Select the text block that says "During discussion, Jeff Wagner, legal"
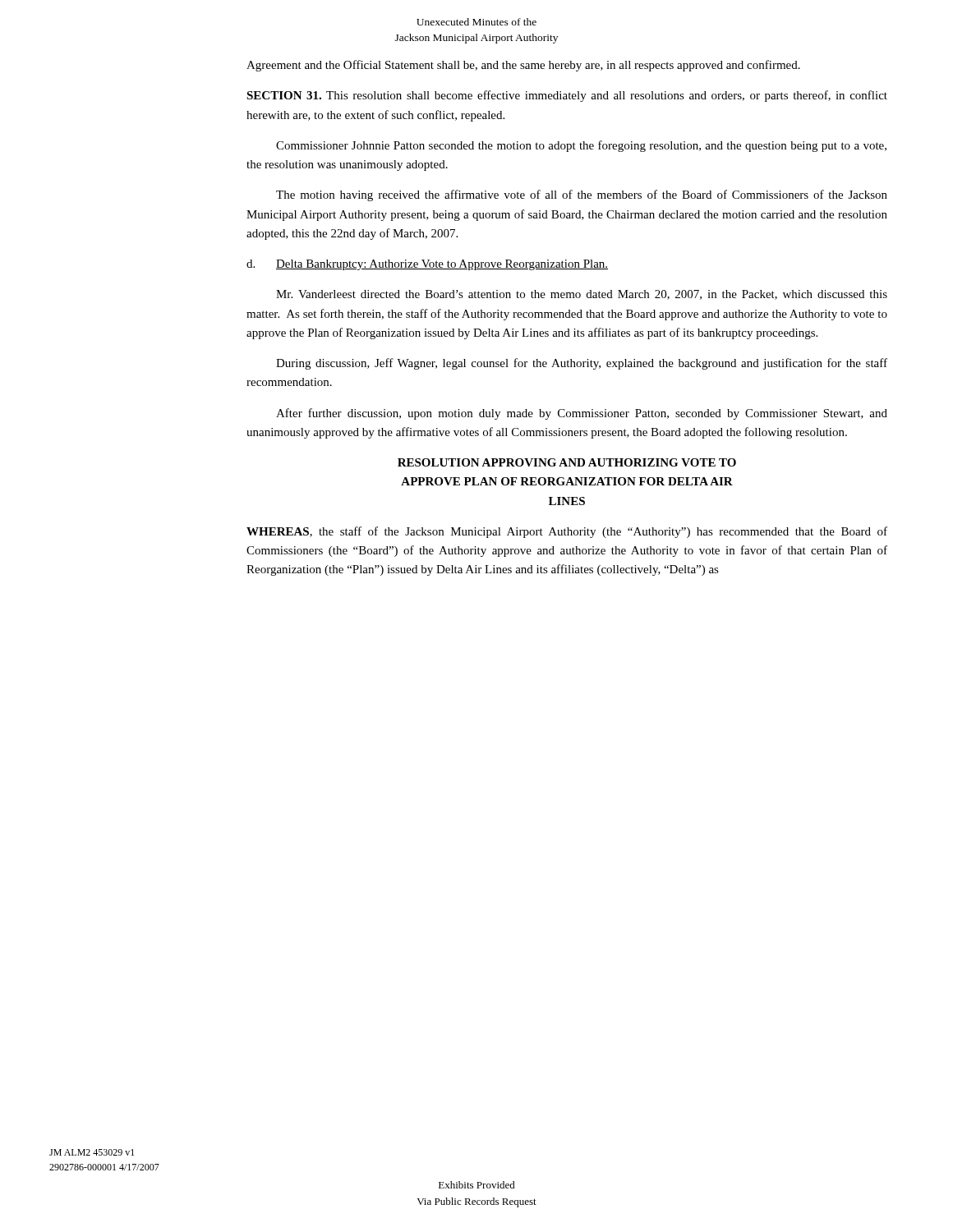Image resolution: width=953 pixels, height=1232 pixels. (x=567, y=373)
